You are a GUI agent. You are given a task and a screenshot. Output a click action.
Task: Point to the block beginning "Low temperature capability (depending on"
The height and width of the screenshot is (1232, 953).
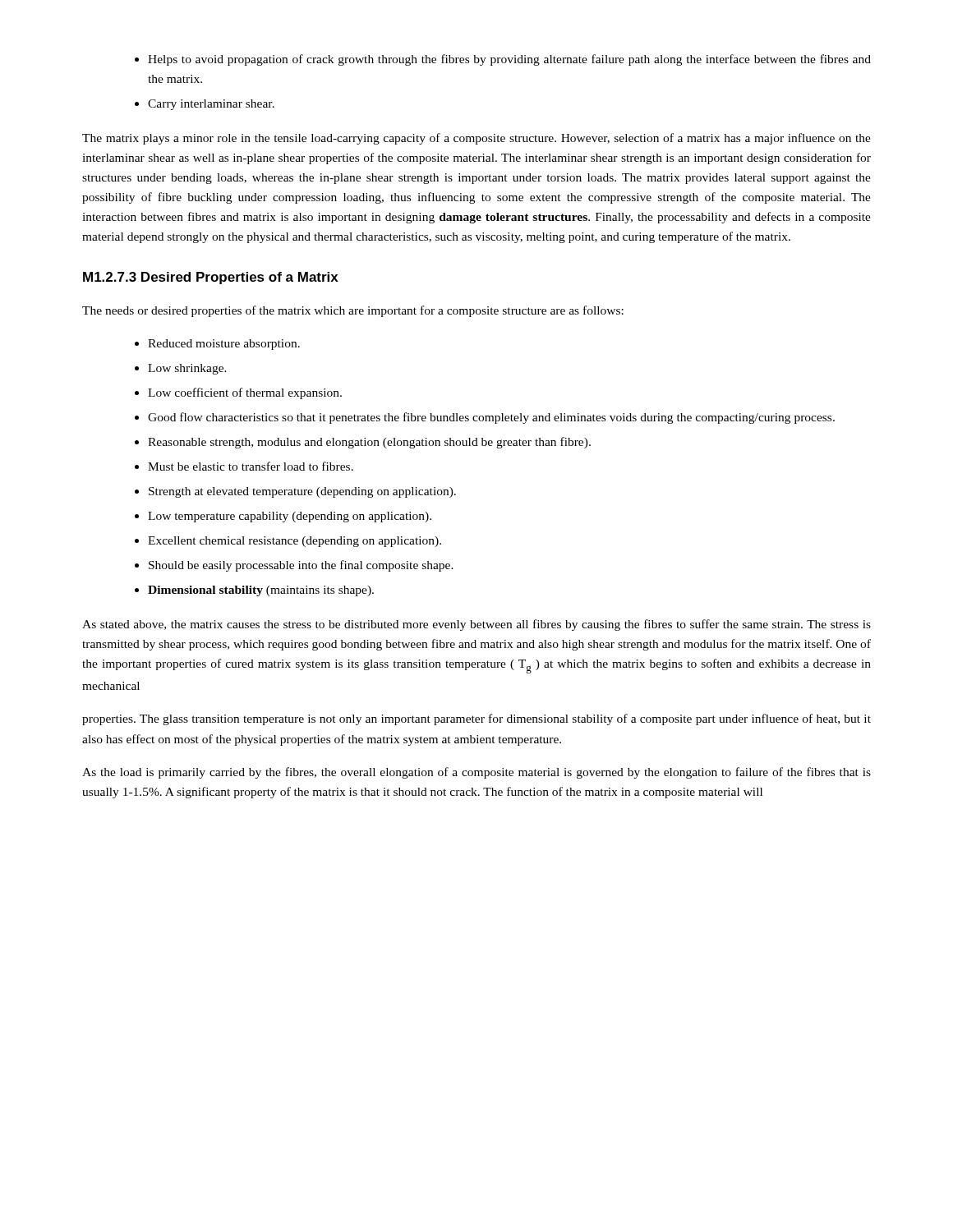(x=290, y=516)
